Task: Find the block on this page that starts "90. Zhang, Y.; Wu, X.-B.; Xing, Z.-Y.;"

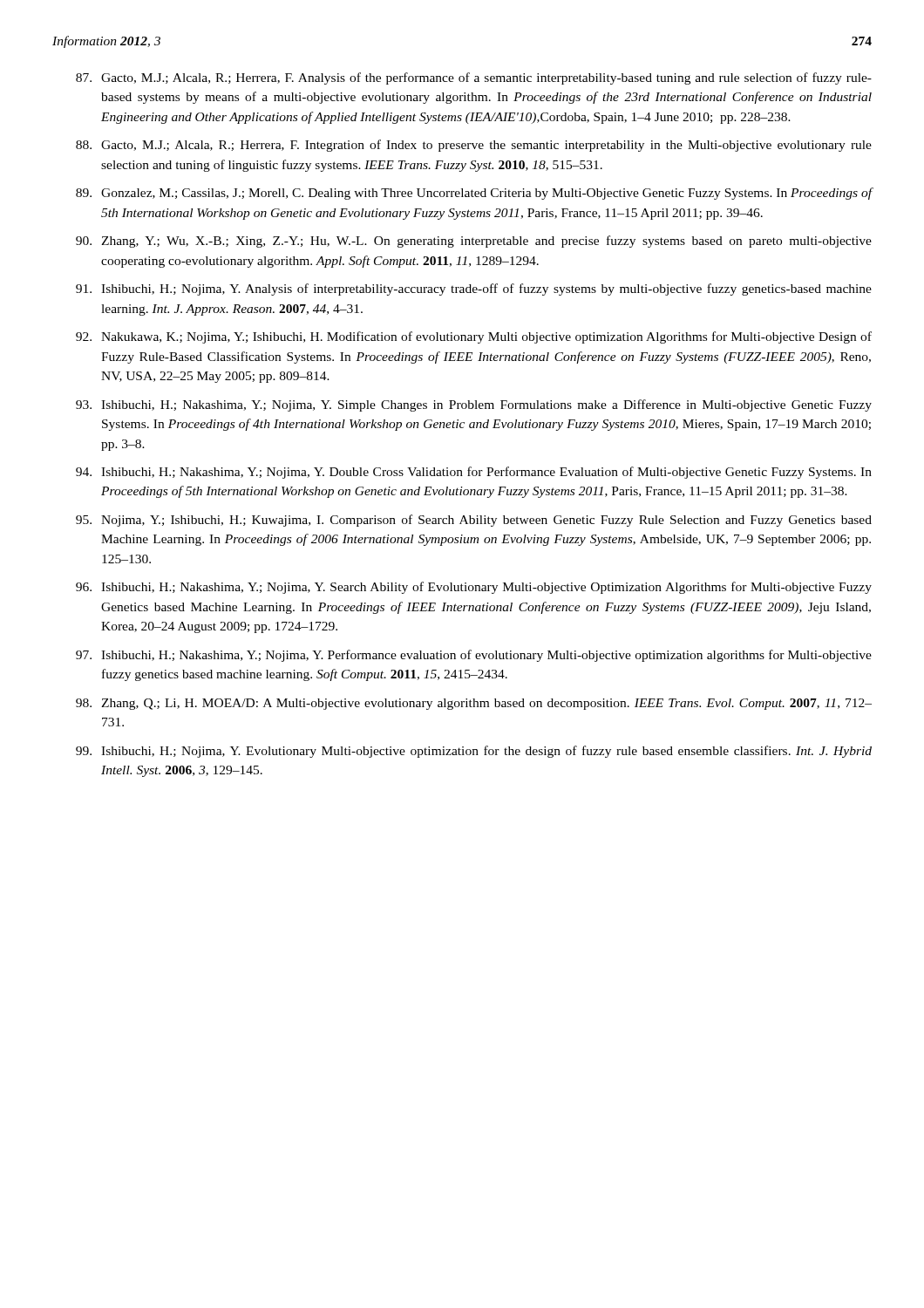Action: (x=462, y=251)
